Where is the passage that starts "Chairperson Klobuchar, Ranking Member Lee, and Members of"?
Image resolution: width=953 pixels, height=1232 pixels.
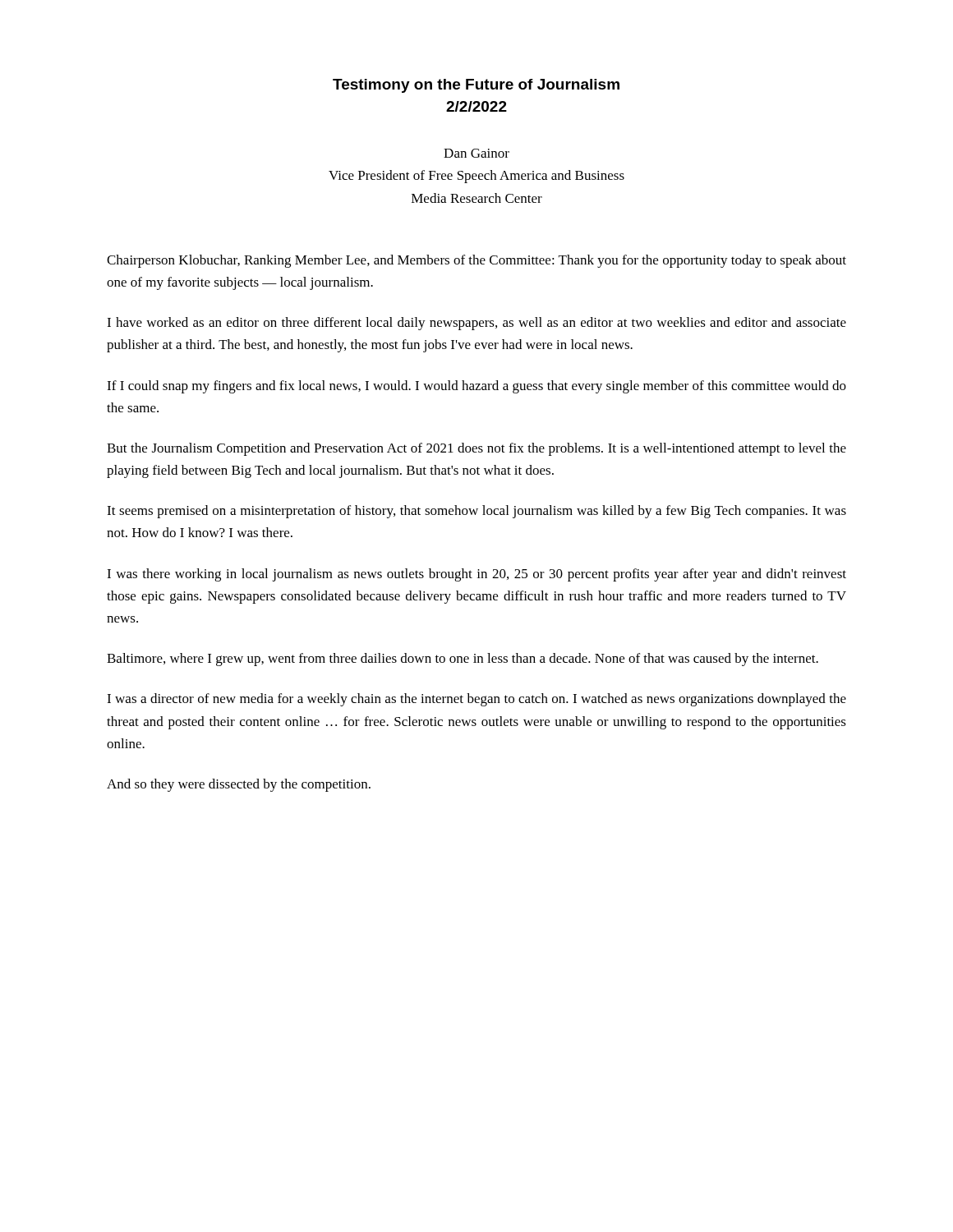point(476,271)
